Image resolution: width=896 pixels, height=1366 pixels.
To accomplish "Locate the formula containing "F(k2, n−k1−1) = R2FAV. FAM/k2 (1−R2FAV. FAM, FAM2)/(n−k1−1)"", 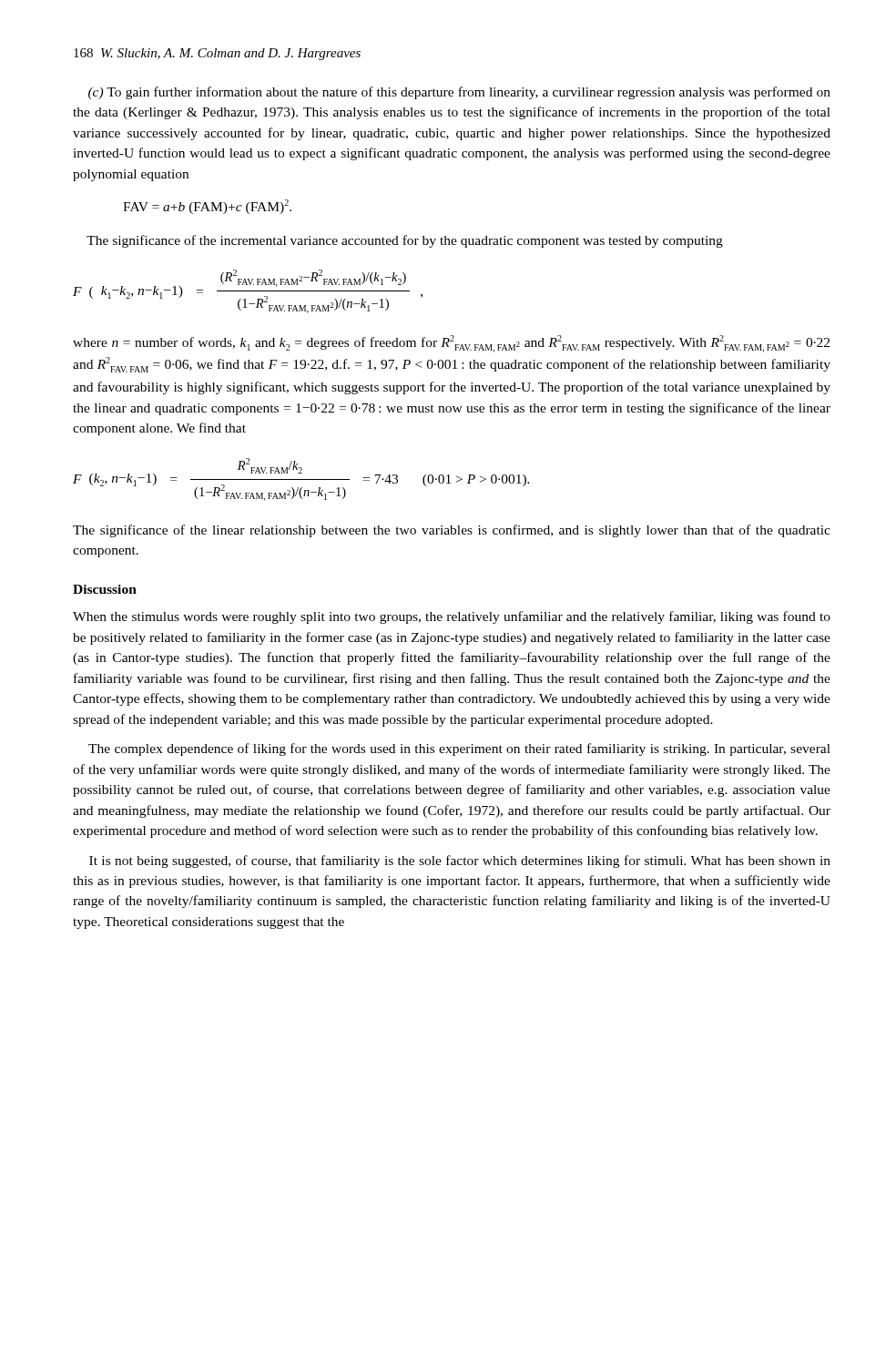I will (x=302, y=479).
